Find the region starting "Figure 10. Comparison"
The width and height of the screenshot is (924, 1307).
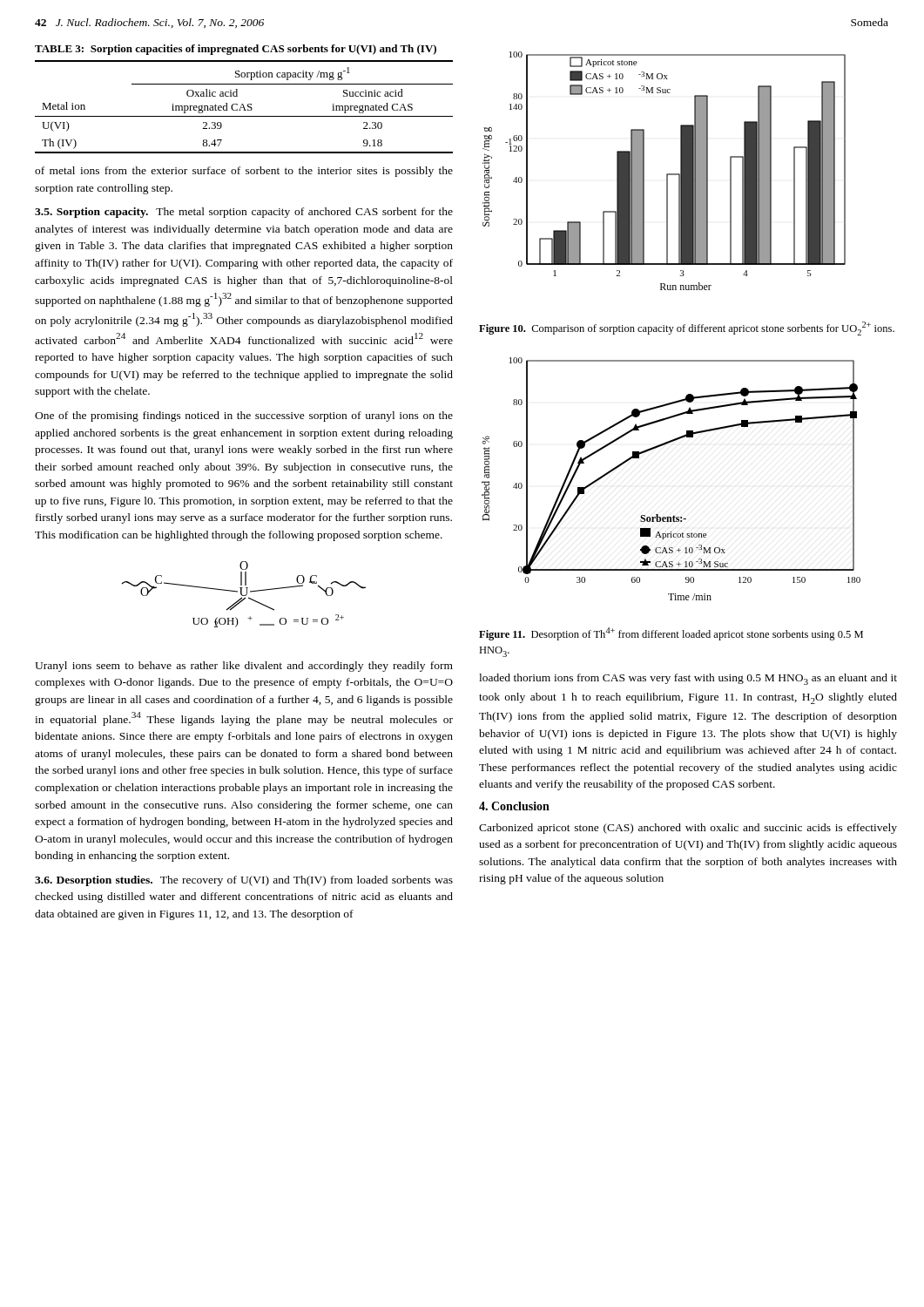(687, 328)
